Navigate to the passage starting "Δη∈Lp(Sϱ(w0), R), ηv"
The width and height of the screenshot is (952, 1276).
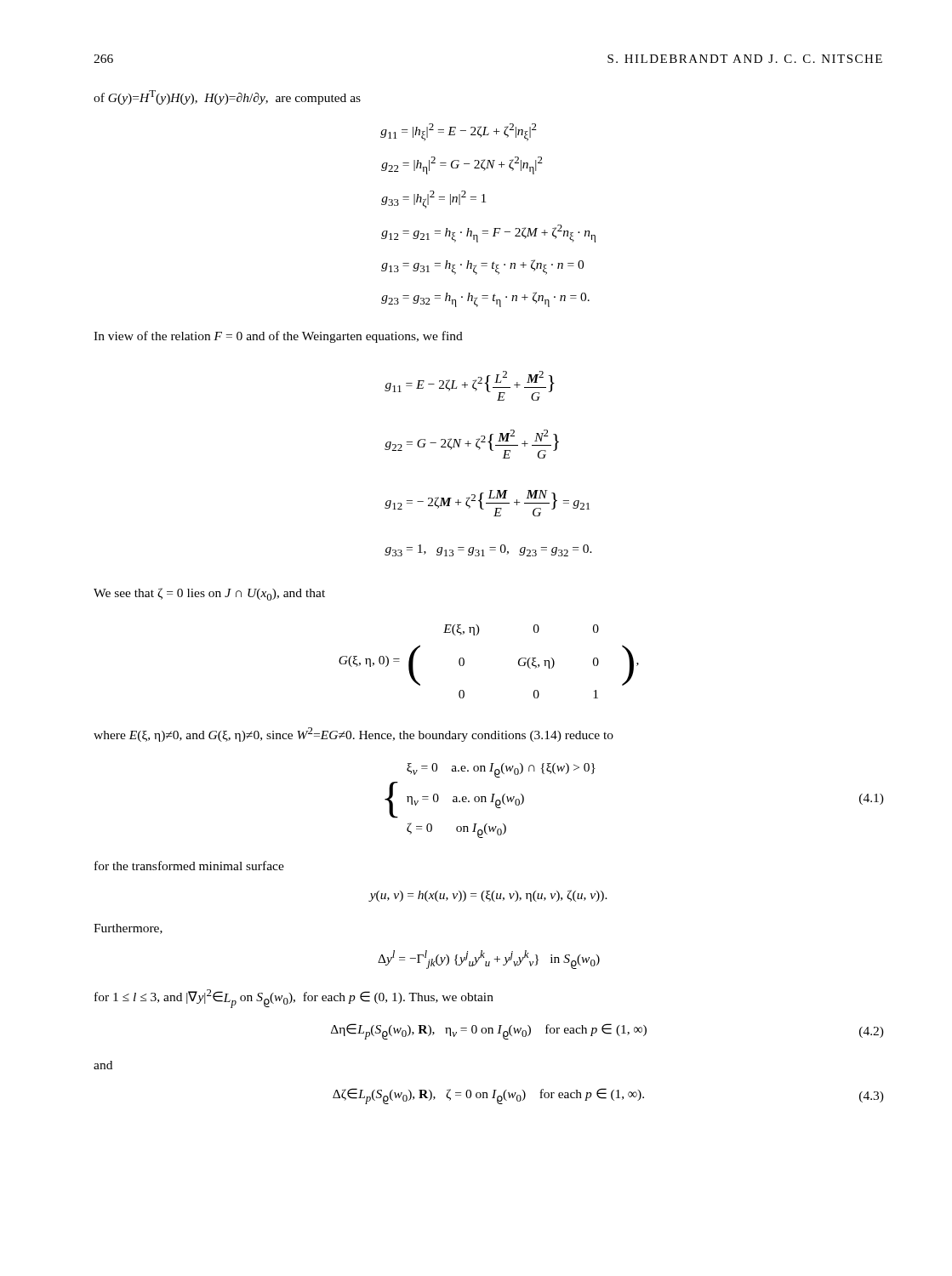tap(607, 1030)
